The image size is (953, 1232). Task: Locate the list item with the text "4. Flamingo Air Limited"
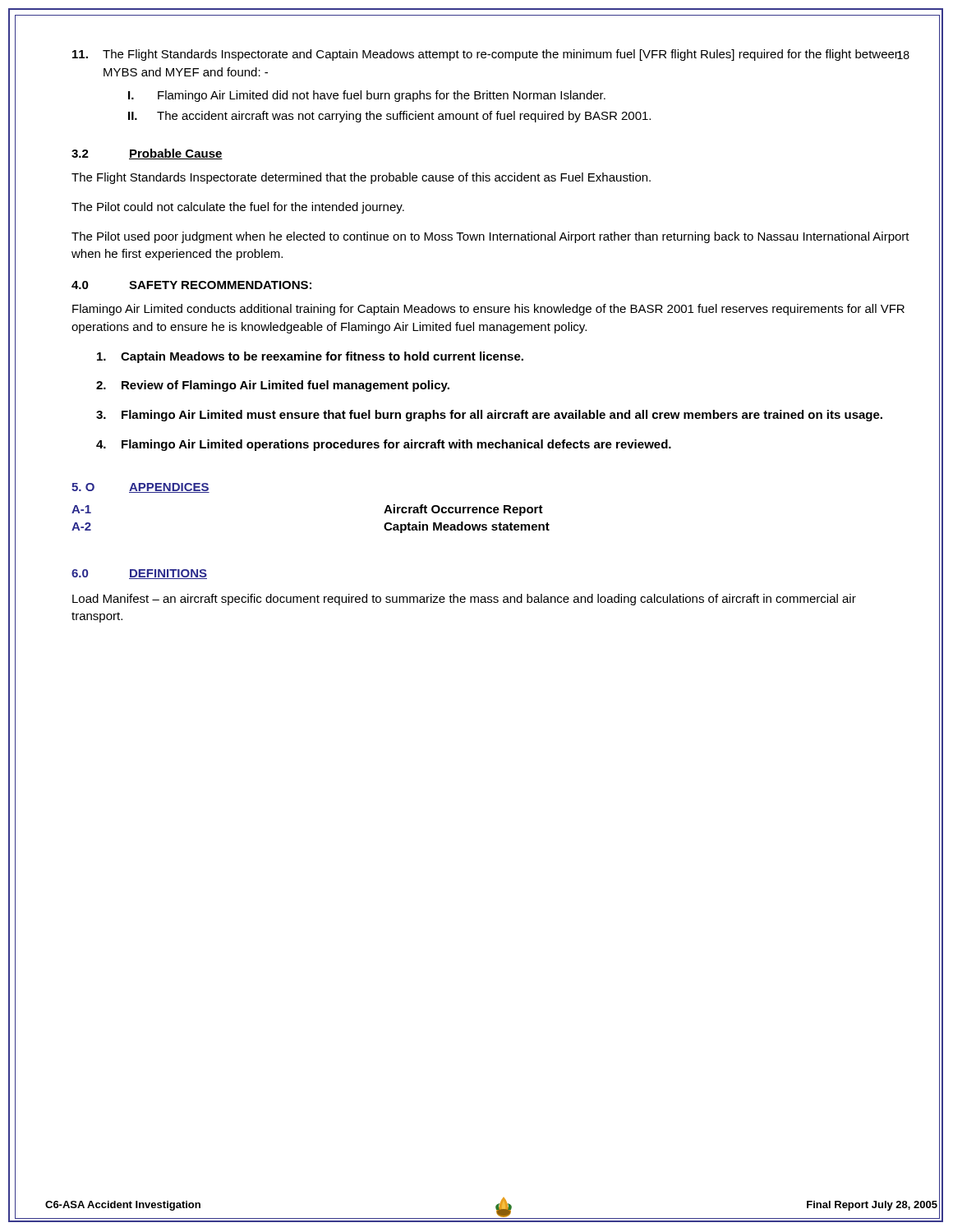384,444
